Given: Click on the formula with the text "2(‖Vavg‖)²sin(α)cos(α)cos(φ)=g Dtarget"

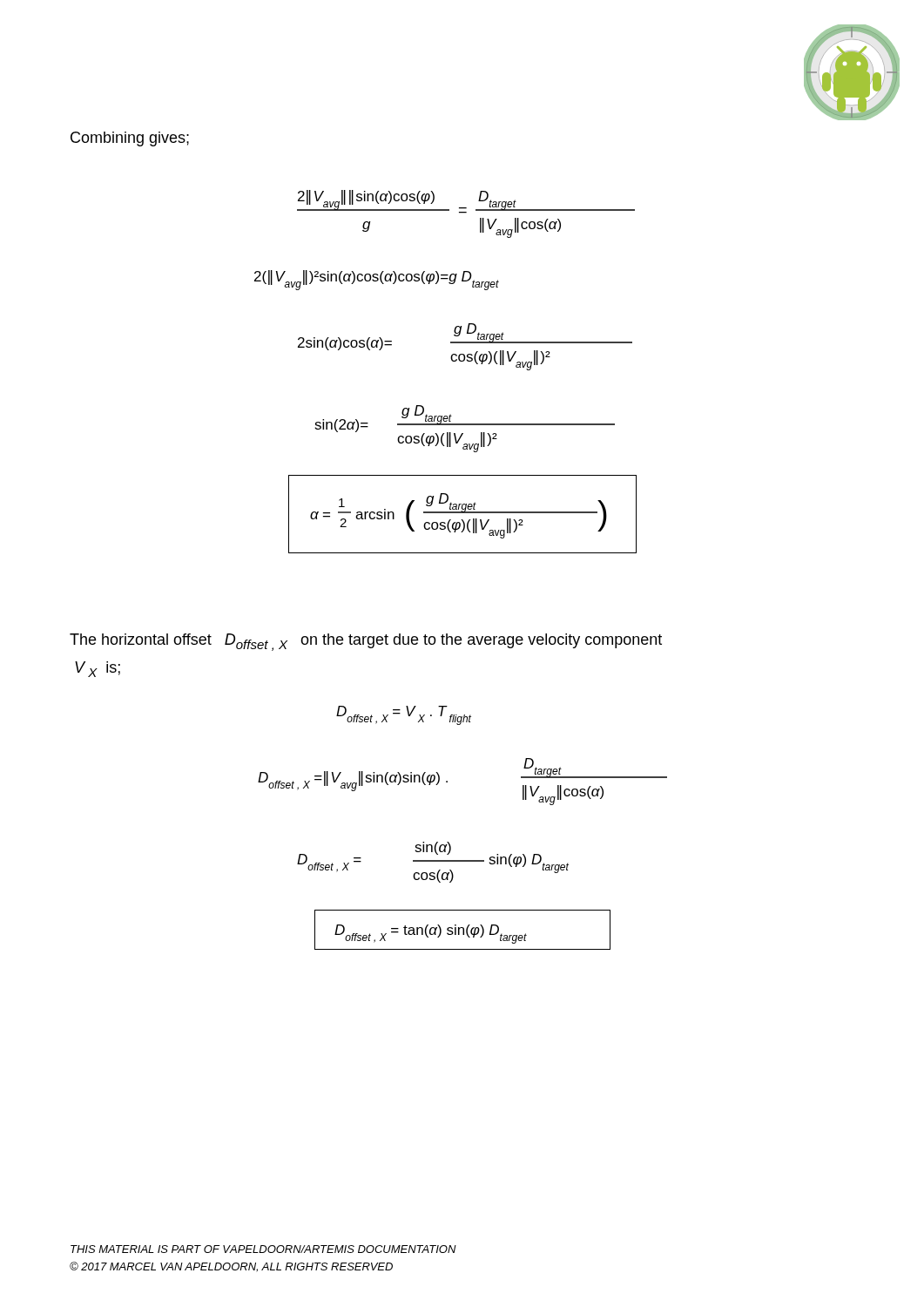Looking at the screenshot, I should pyautogui.click(x=462, y=276).
